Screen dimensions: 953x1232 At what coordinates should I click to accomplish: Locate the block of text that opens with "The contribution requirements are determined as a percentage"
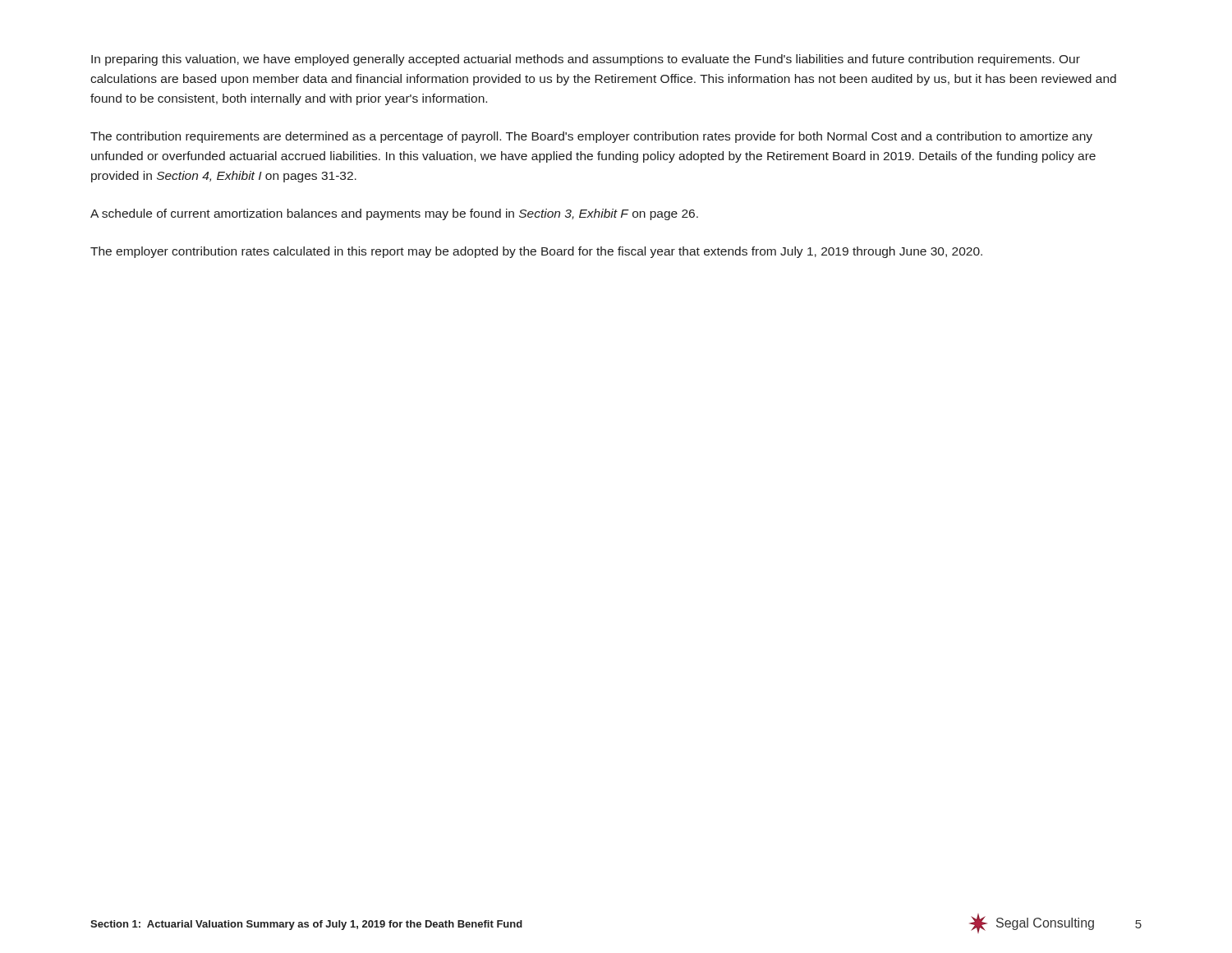click(593, 156)
